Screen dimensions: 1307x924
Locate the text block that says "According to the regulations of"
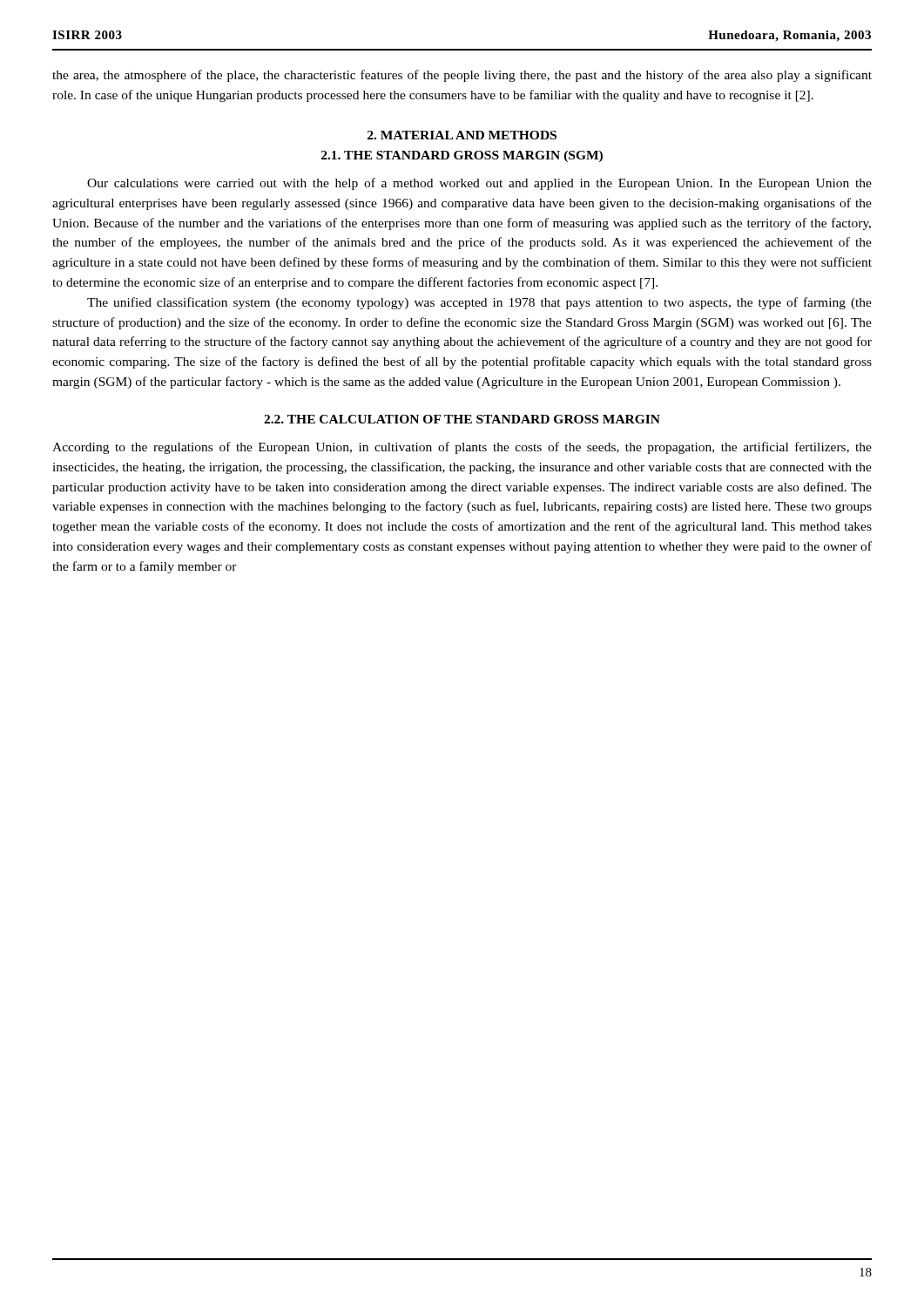(x=462, y=506)
